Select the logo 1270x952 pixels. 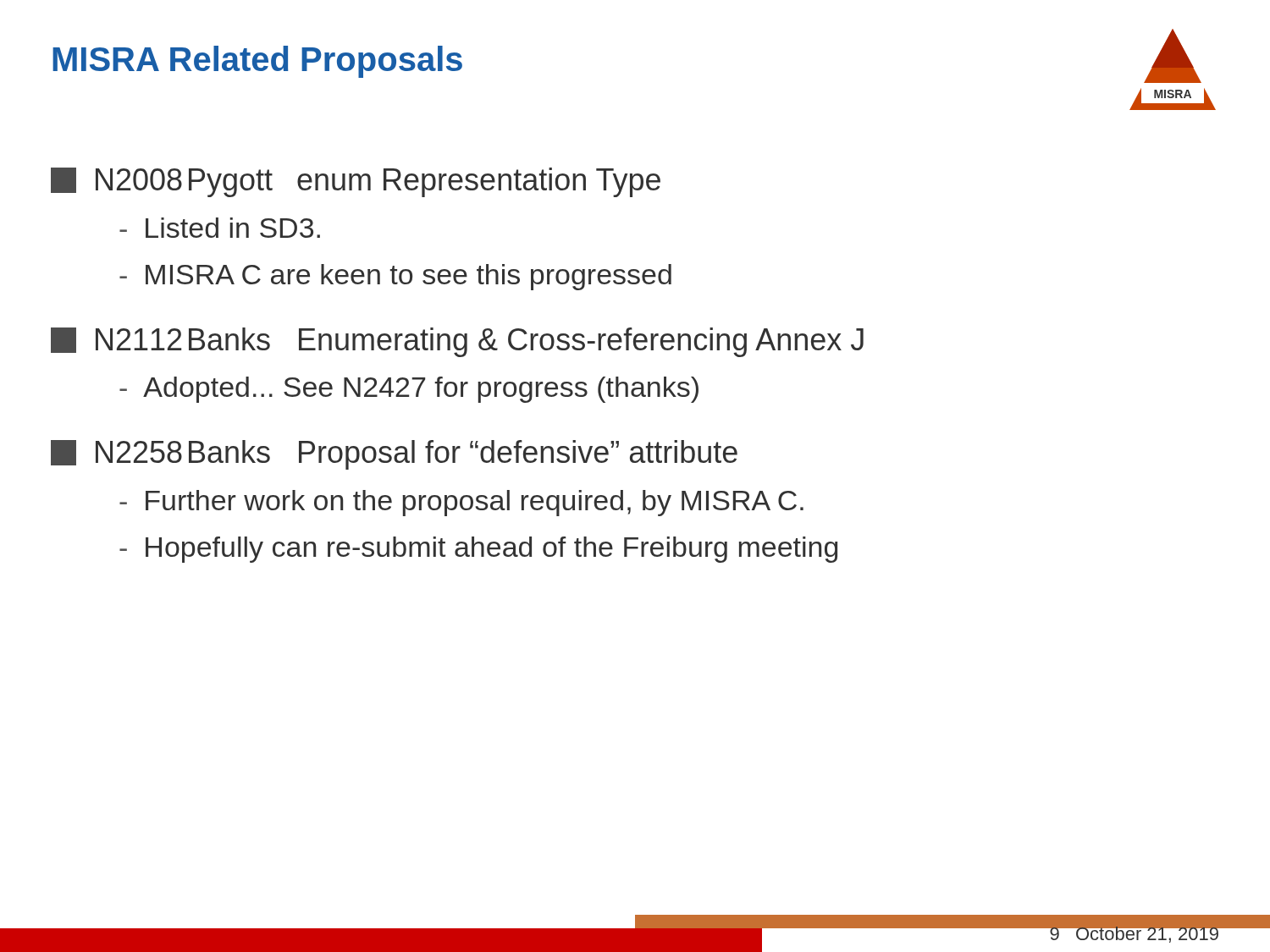pos(1173,72)
